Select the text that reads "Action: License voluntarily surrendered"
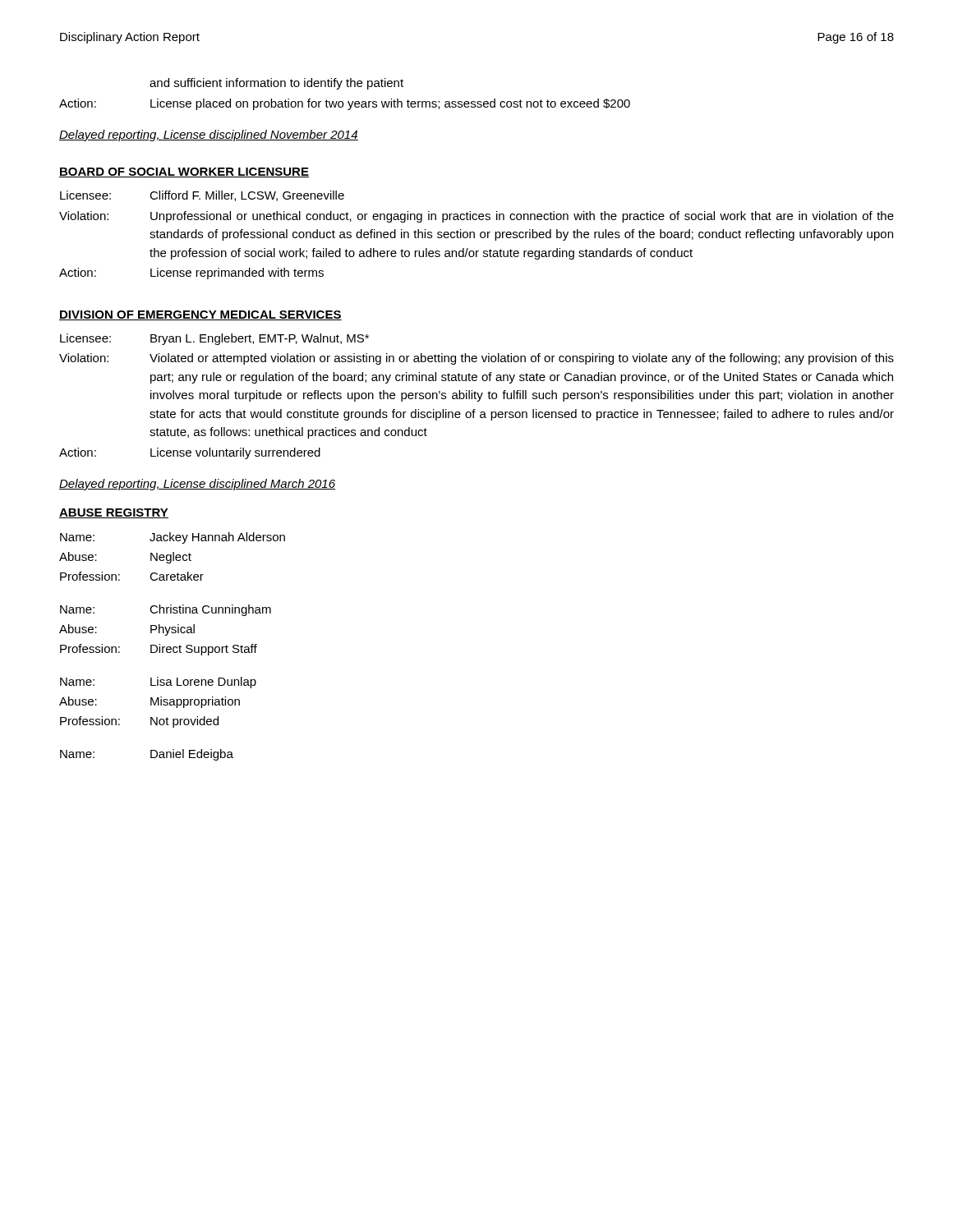 pos(190,453)
